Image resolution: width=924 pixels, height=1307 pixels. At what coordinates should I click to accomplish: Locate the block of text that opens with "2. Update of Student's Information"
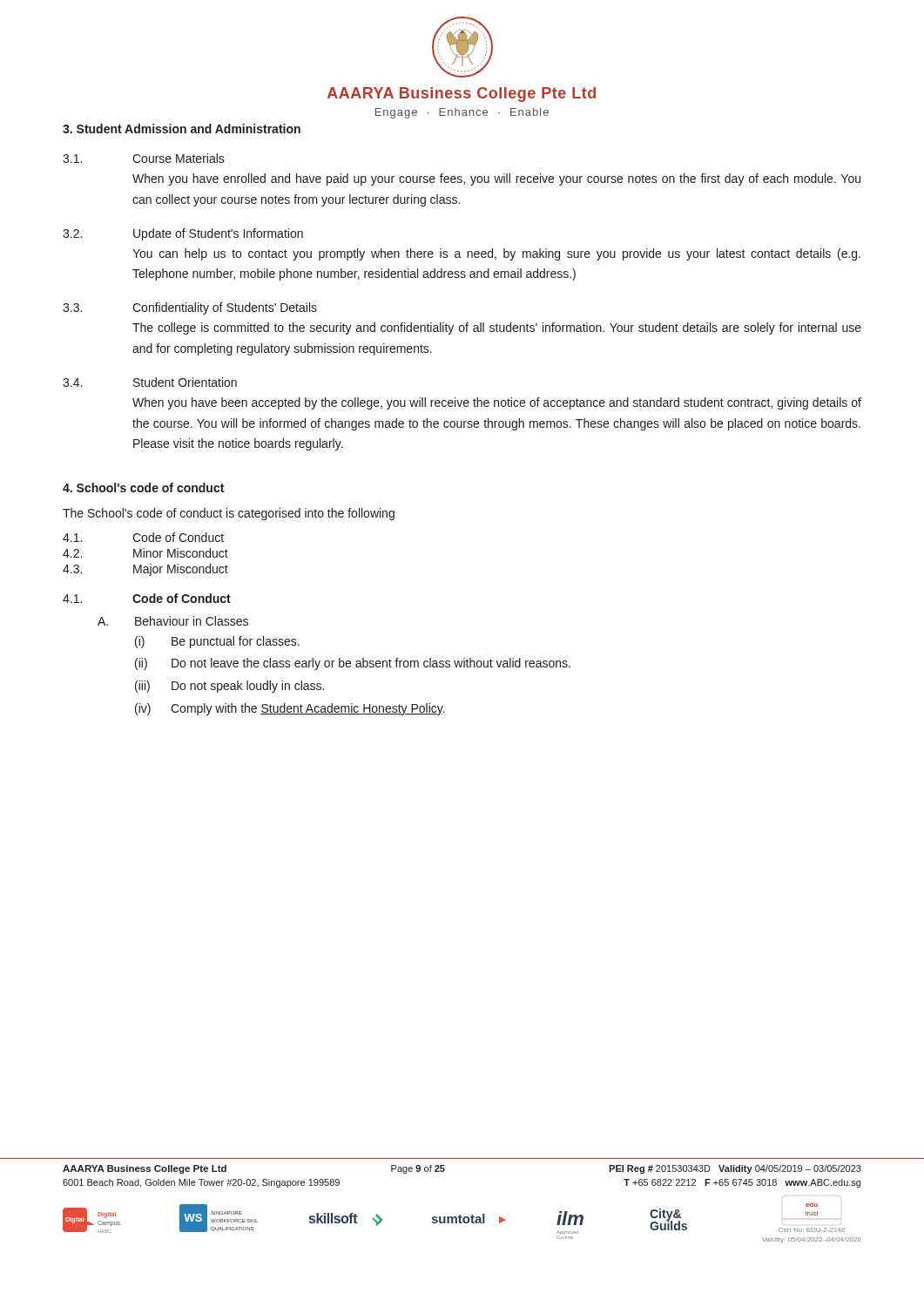coord(462,256)
